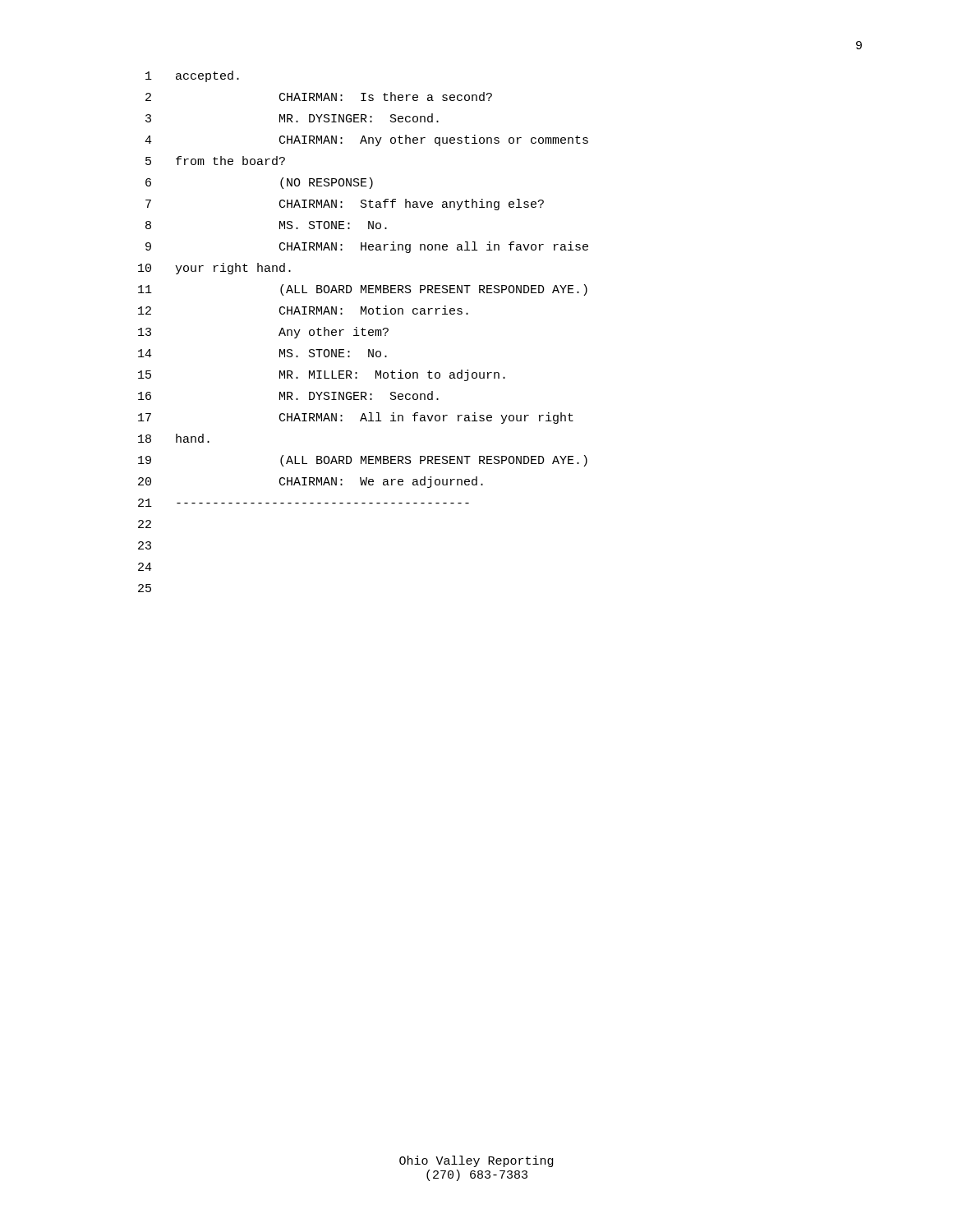Image resolution: width=953 pixels, height=1232 pixels.
Task: Point to the block starting "9 CHAIRMAN: Hearing none all in"
Action: [x=358, y=248]
